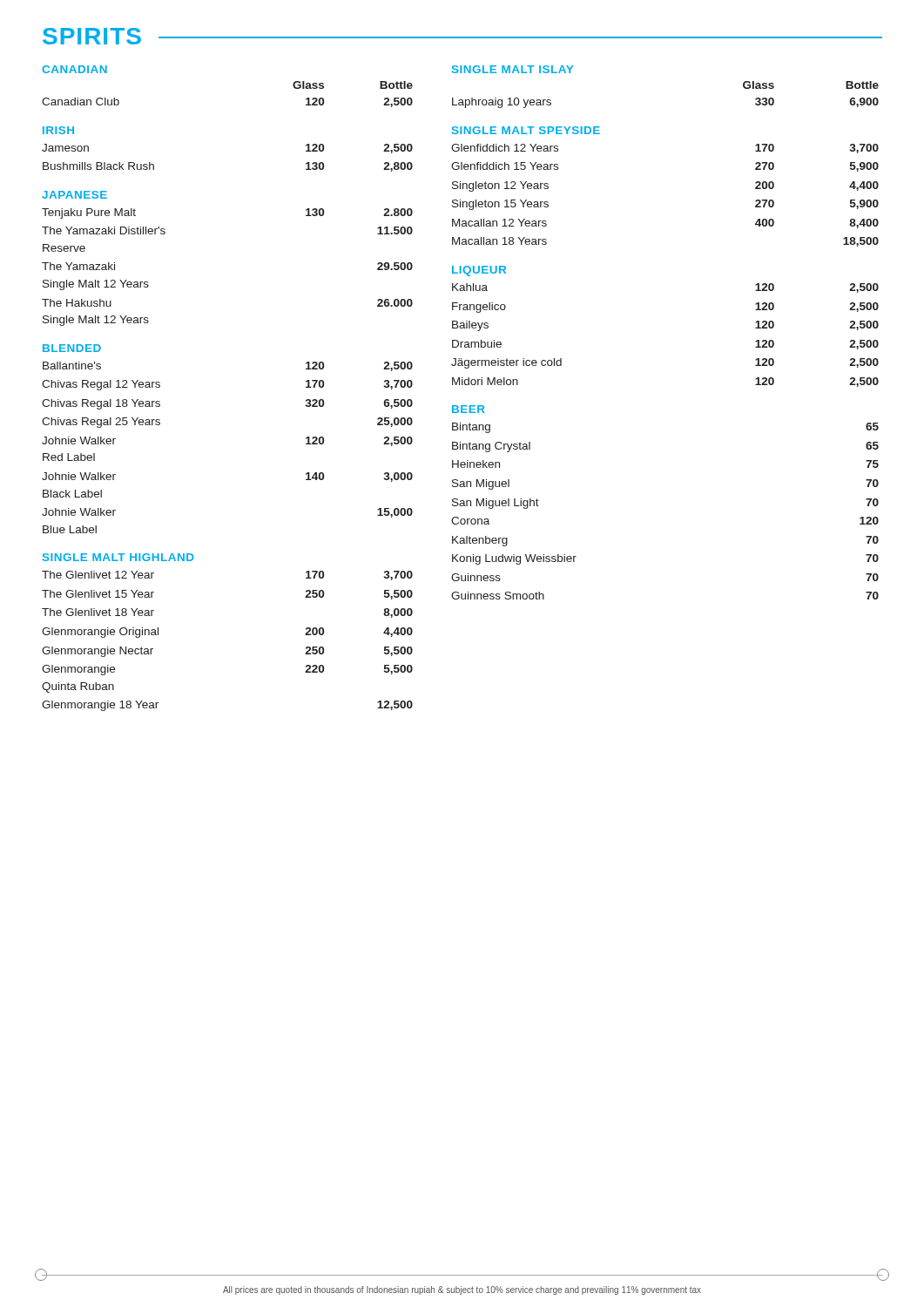Find the table that mentions "San Miguel Light"
924x1307 pixels.
click(667, 512)
